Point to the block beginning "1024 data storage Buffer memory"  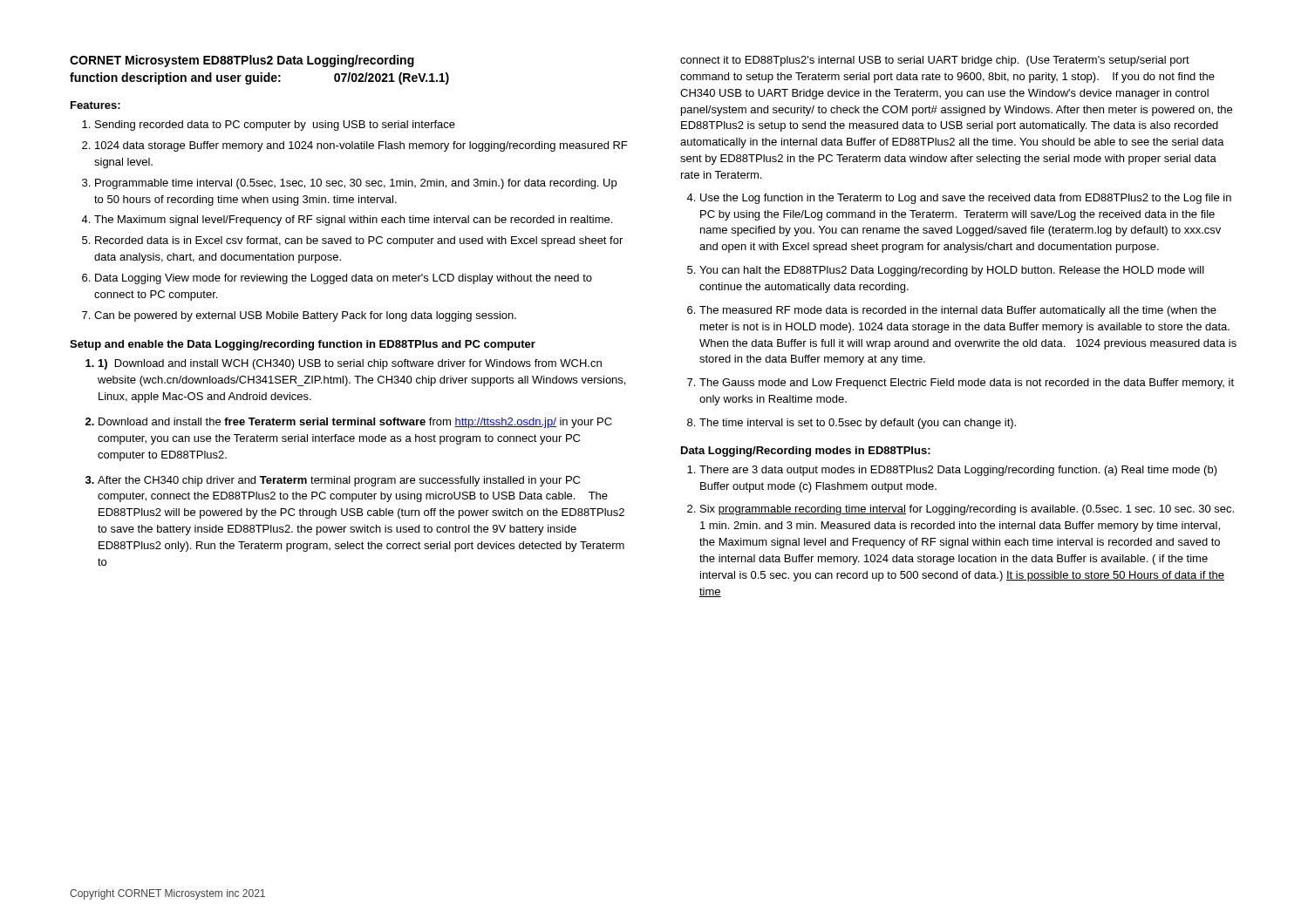[x=361, y=153]
